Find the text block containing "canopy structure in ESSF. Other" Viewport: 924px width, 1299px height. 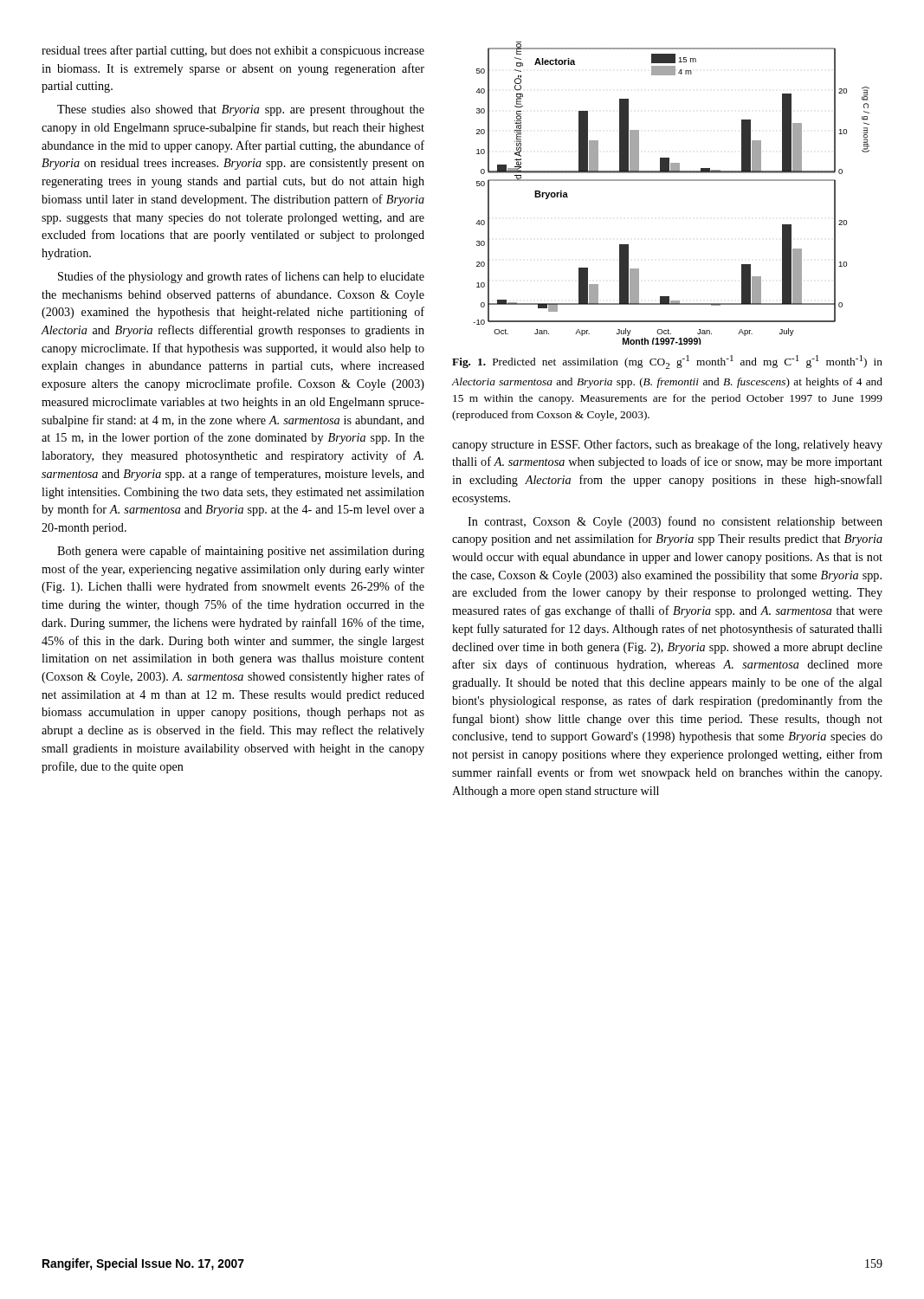[667, 617]
